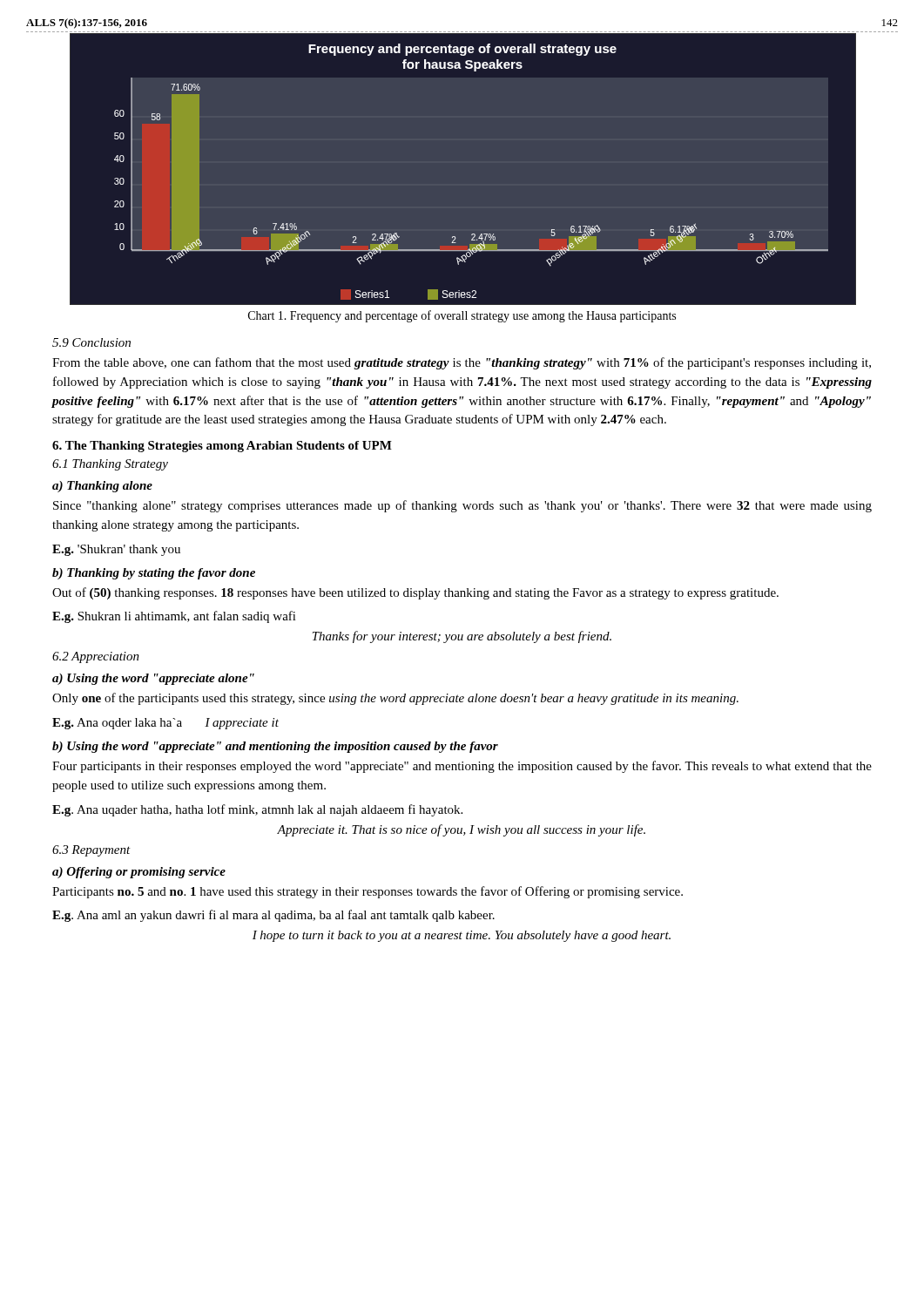Find the text block with the text "Thanks for your interest; you are absolutely"
The image size is (924, 1307).
[x=462, y=636]
